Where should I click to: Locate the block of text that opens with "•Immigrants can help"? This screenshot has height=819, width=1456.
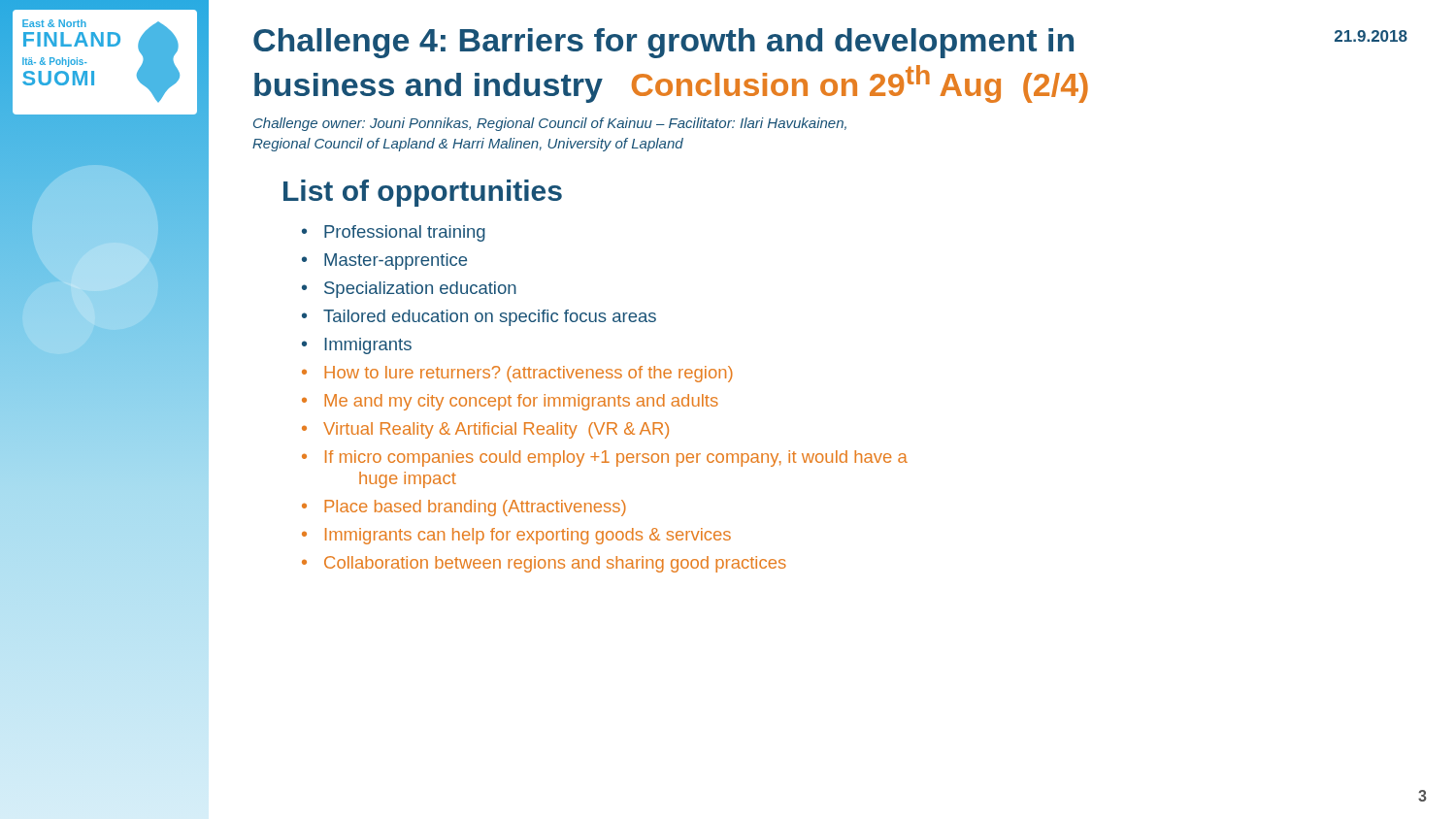[516, 534]
